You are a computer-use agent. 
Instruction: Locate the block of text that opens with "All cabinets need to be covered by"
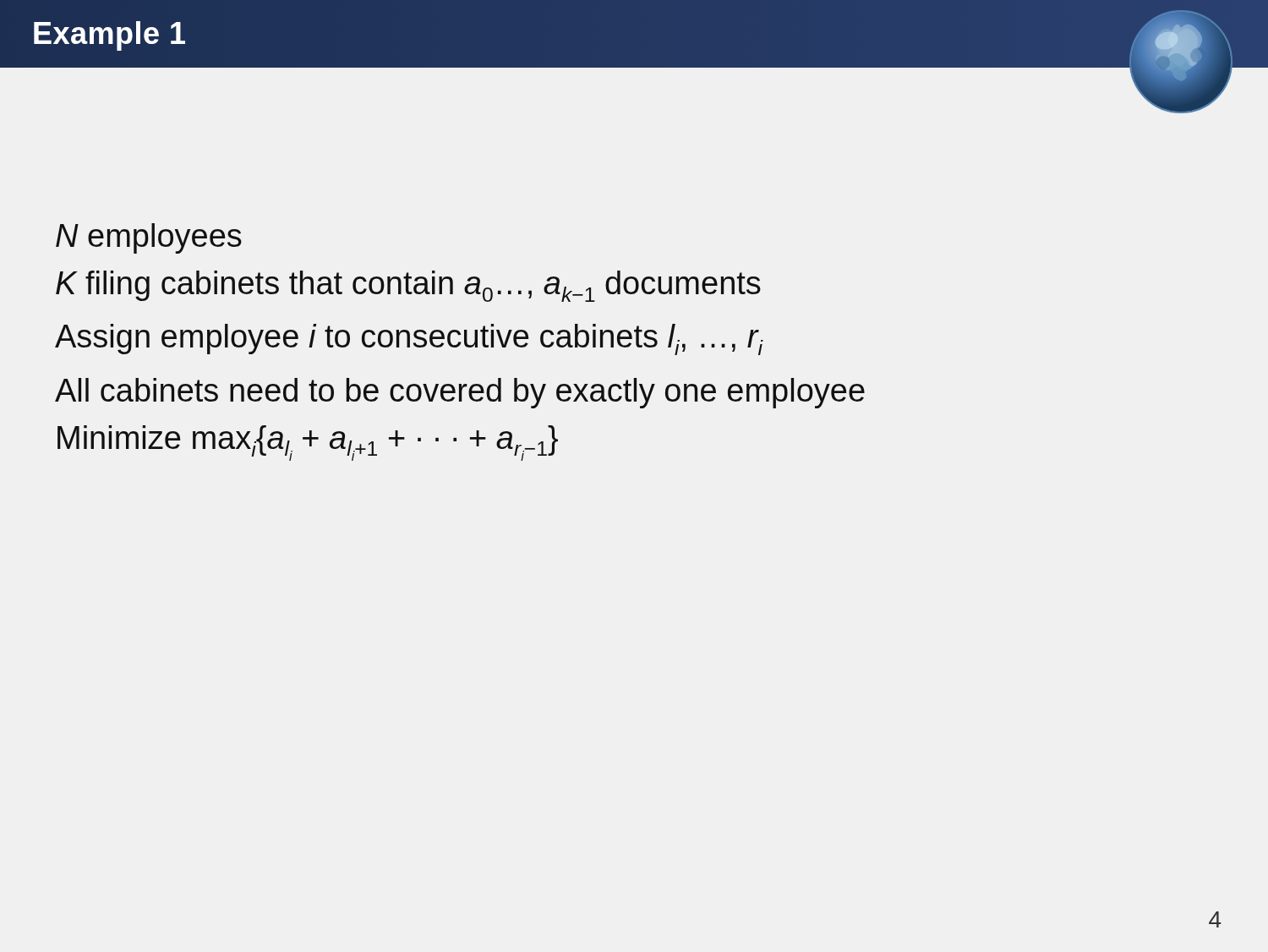pos(460,390)
